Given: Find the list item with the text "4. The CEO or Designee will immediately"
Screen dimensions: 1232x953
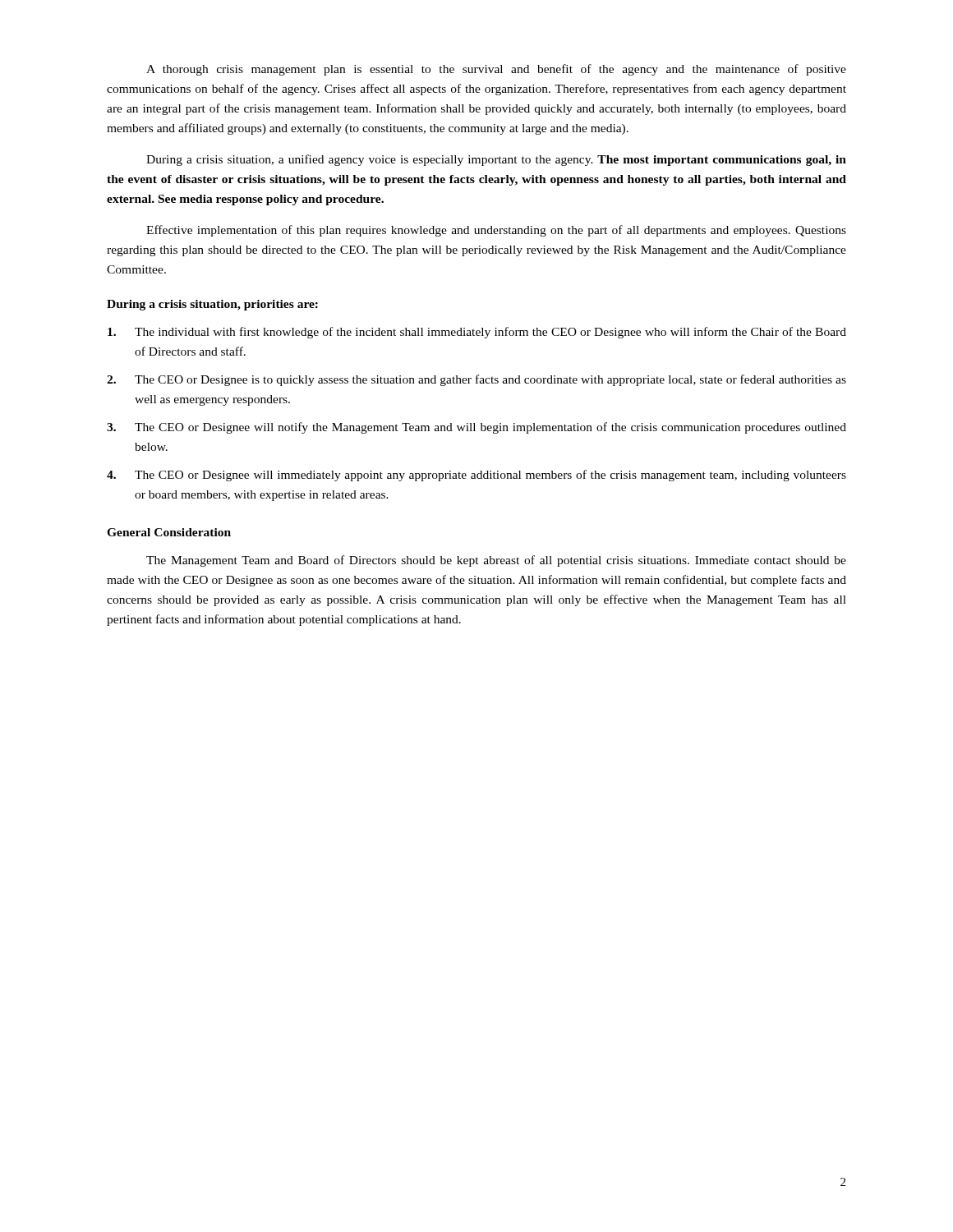Looking at the screenshot, I should point(476,485).
